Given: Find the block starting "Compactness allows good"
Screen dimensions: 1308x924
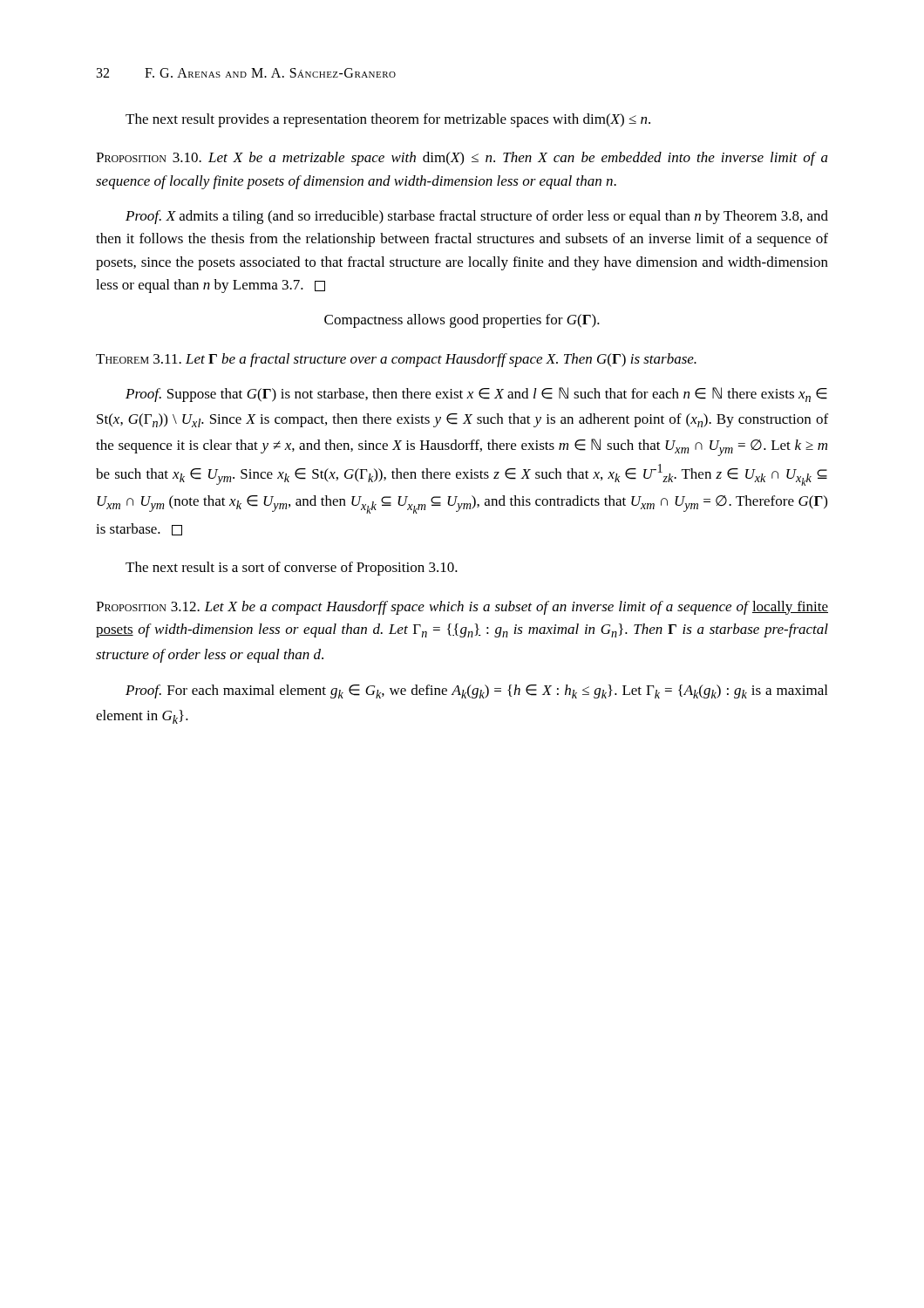Looking at the screenshot, I should click(462, 320).
